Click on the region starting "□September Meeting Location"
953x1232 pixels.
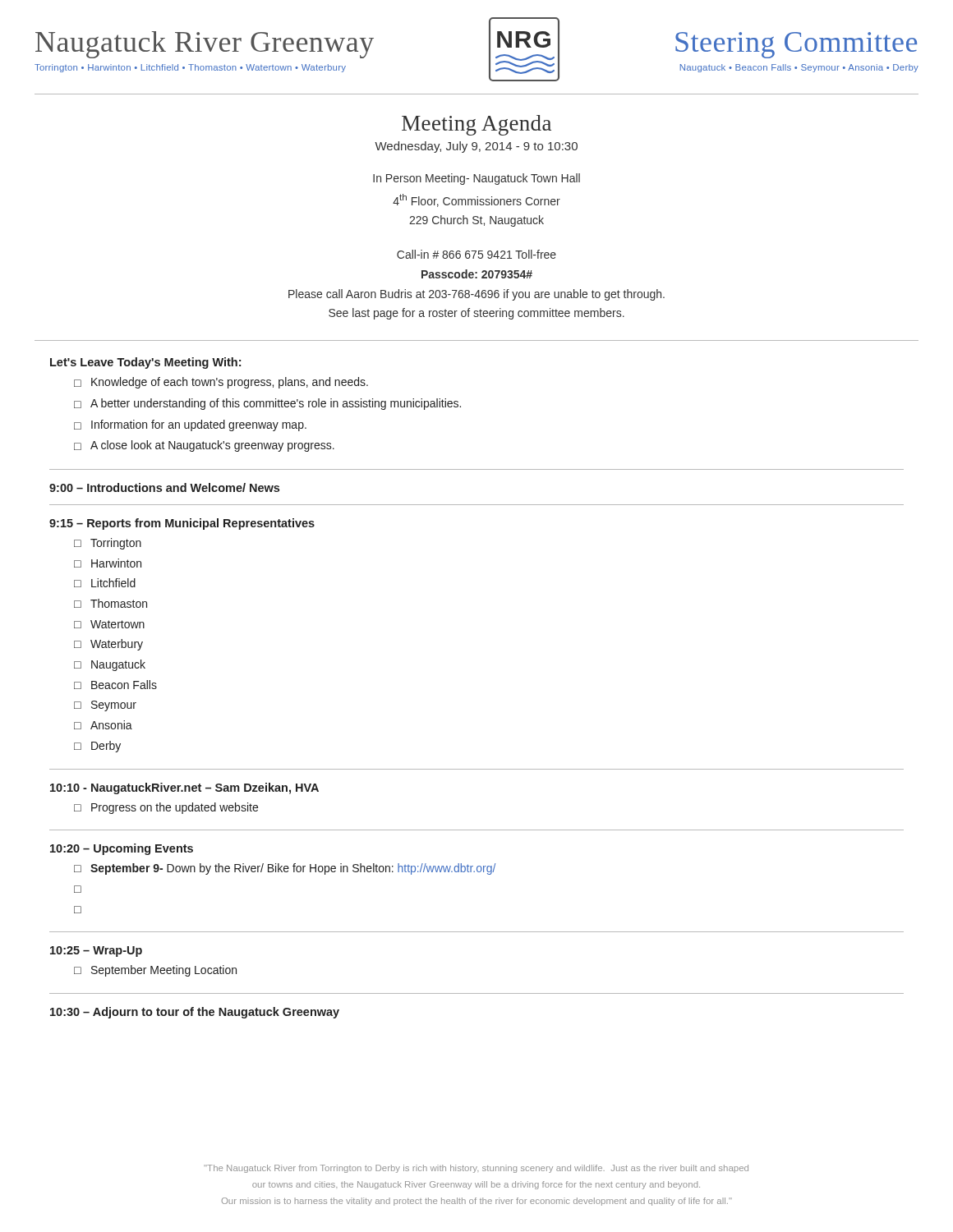156,971
